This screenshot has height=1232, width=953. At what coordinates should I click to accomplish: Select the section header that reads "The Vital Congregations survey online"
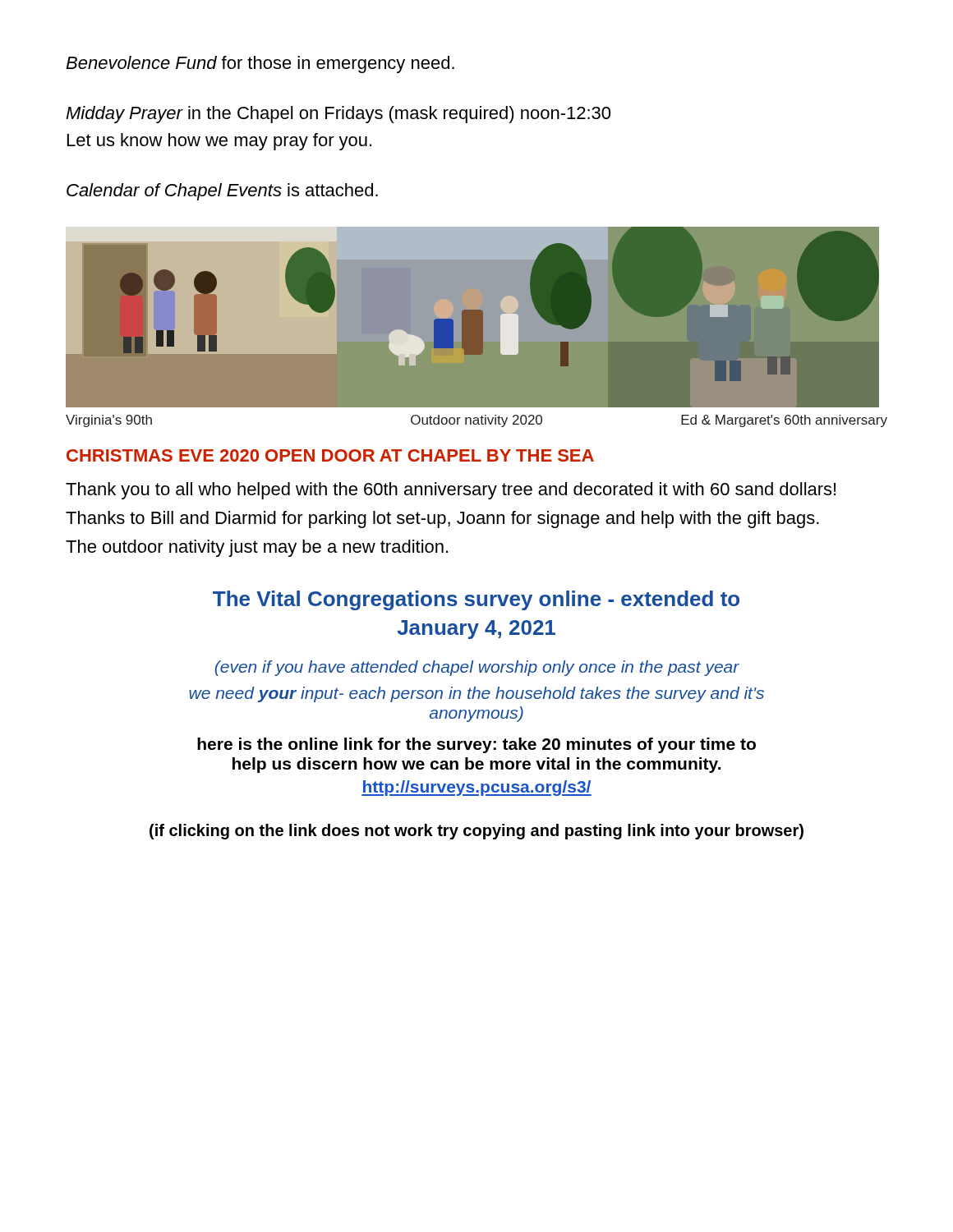pos(476,613)
